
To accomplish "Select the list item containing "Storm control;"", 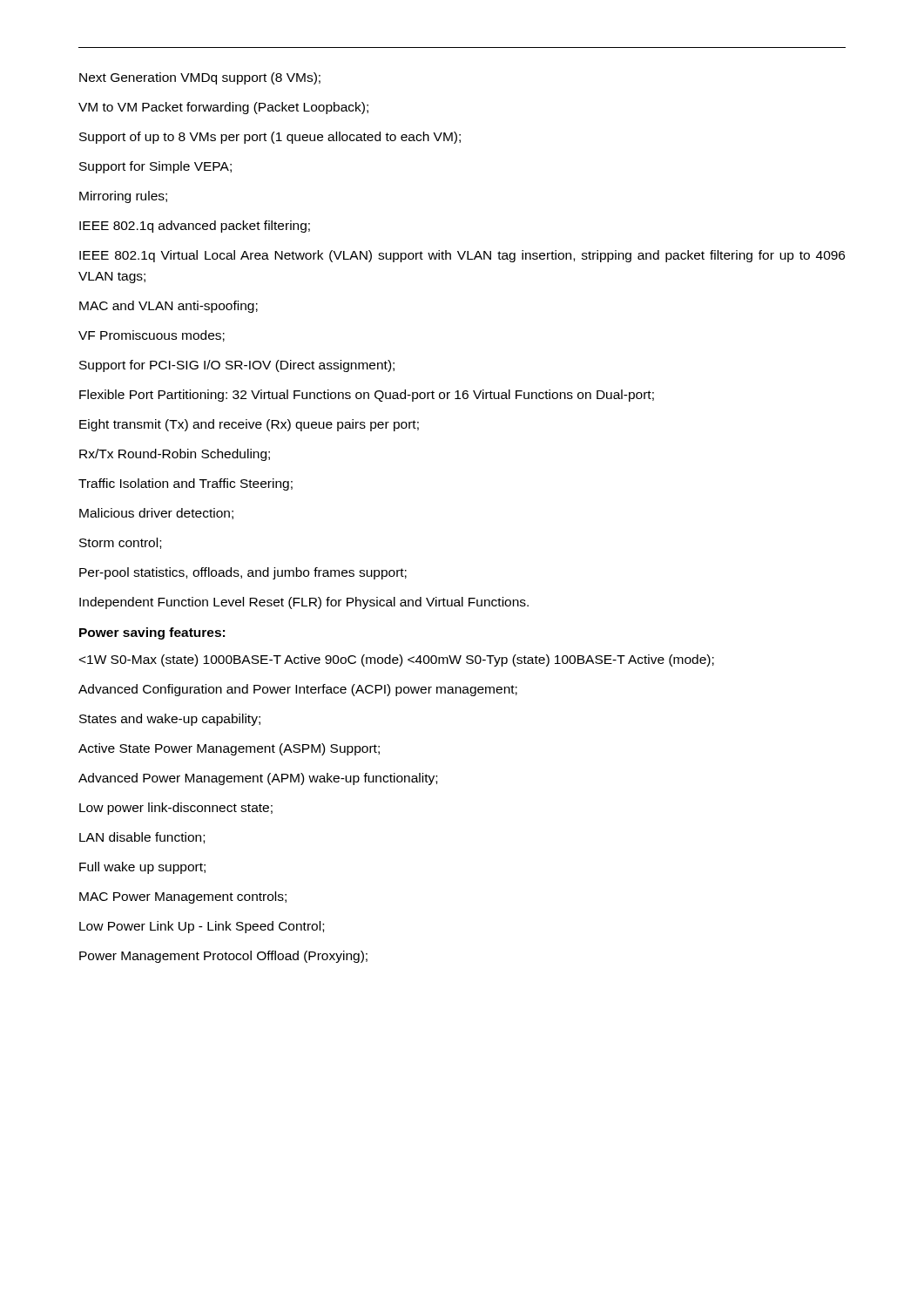I will coord(120,543).
